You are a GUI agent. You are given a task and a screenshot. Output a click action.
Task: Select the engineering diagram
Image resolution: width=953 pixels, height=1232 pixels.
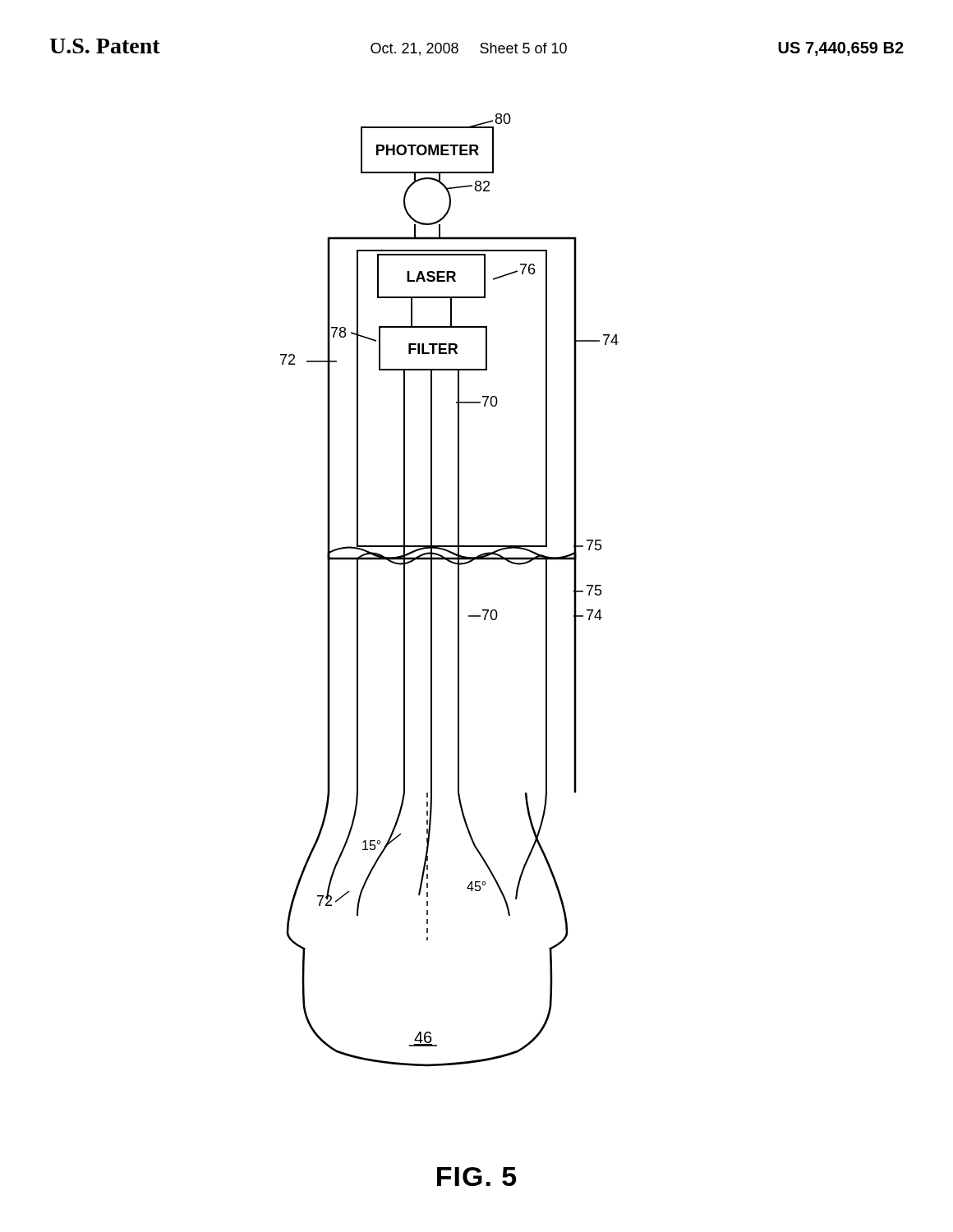point(476,608)
